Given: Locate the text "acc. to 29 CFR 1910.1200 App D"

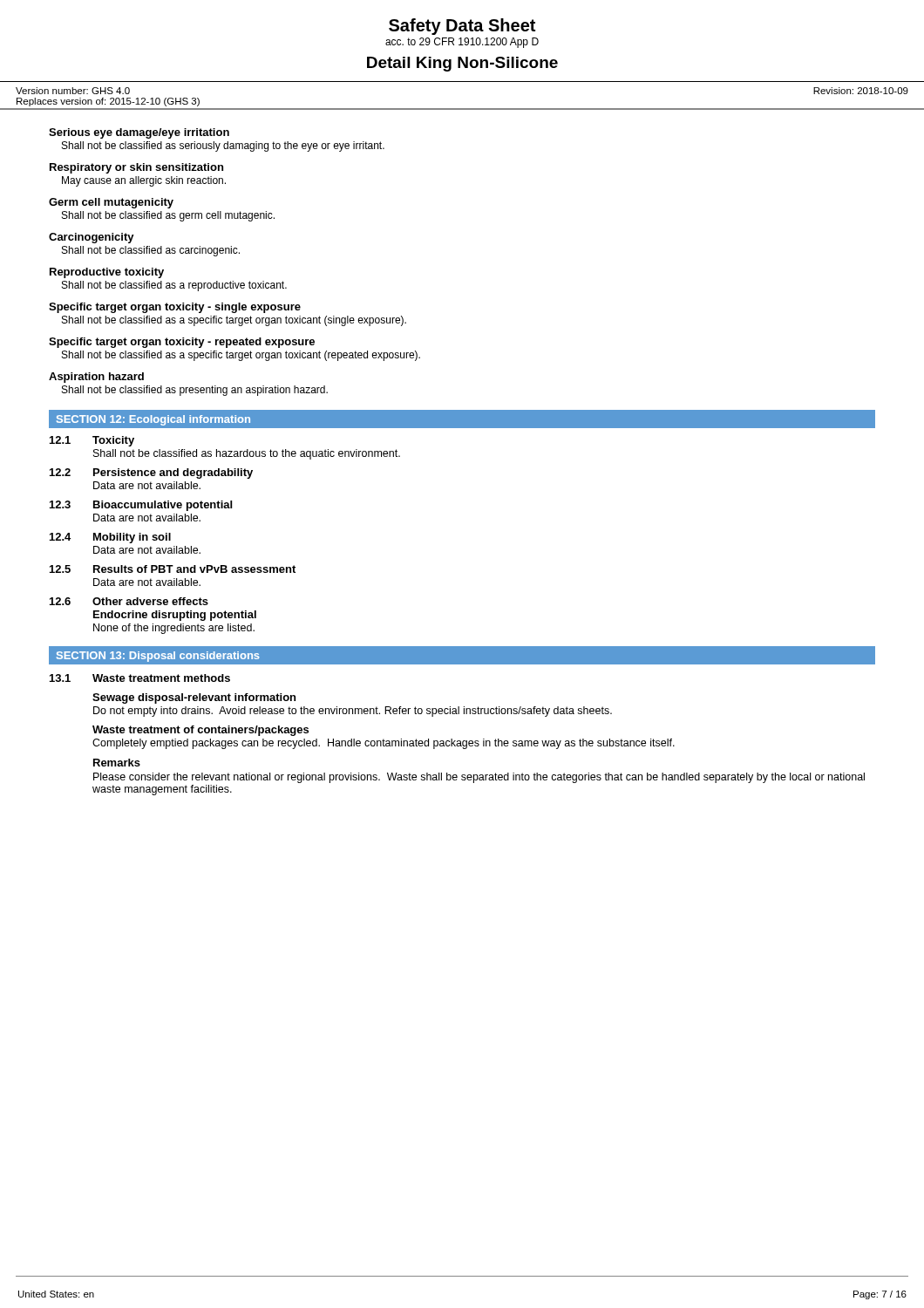Looking at the screenshot, I should pos(462,42).
